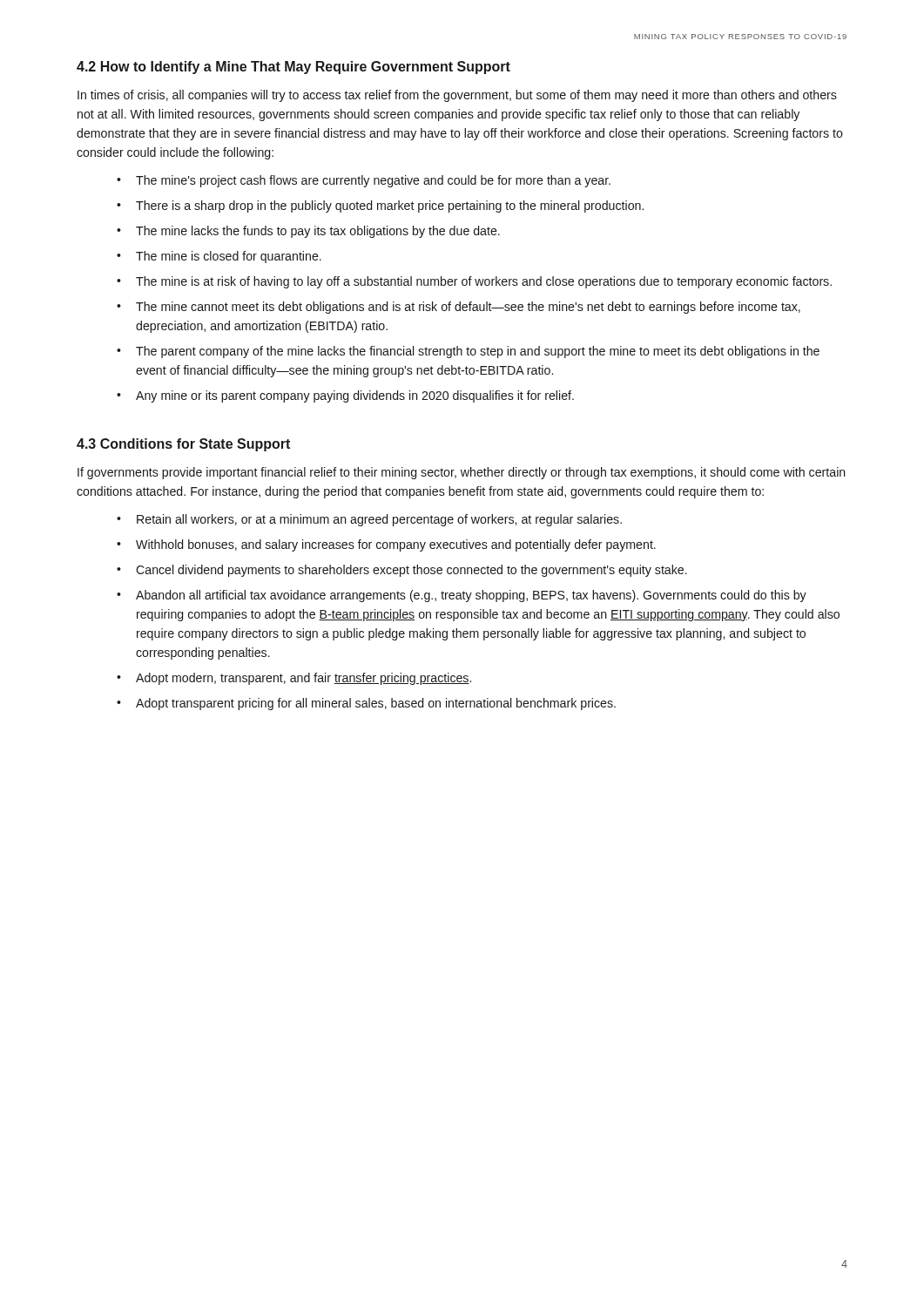Where is the passage that starts "• Abandon all artificial tax avoidance arrangements"?
924x1307 pixels.
[x=482, y=624]
